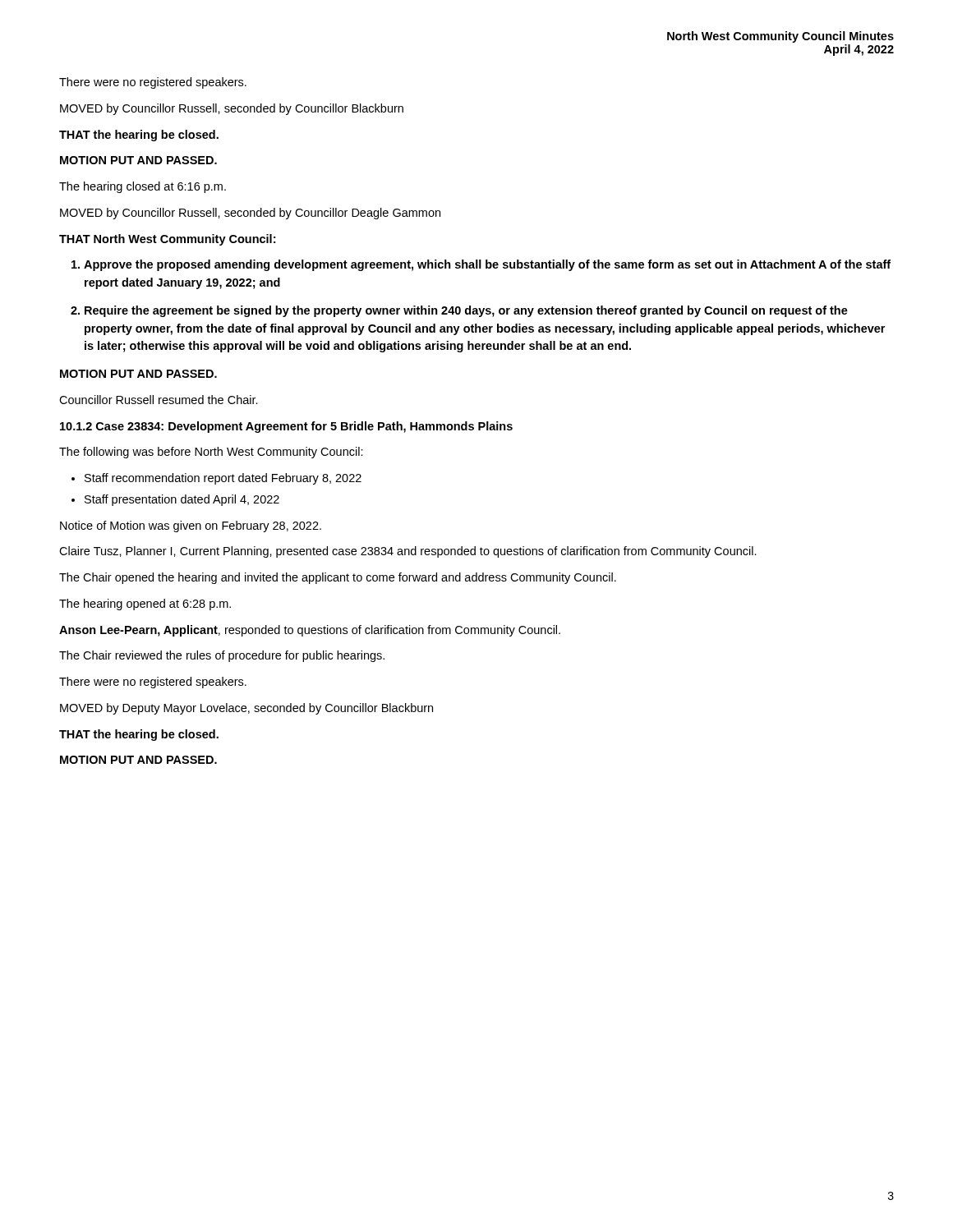The image size is (953, 1232).
Task: Point to "MOVED by Councillor Russell, seconded by Councillor Blackburn"
Action: pyautogui.click(x=232, y=109)
